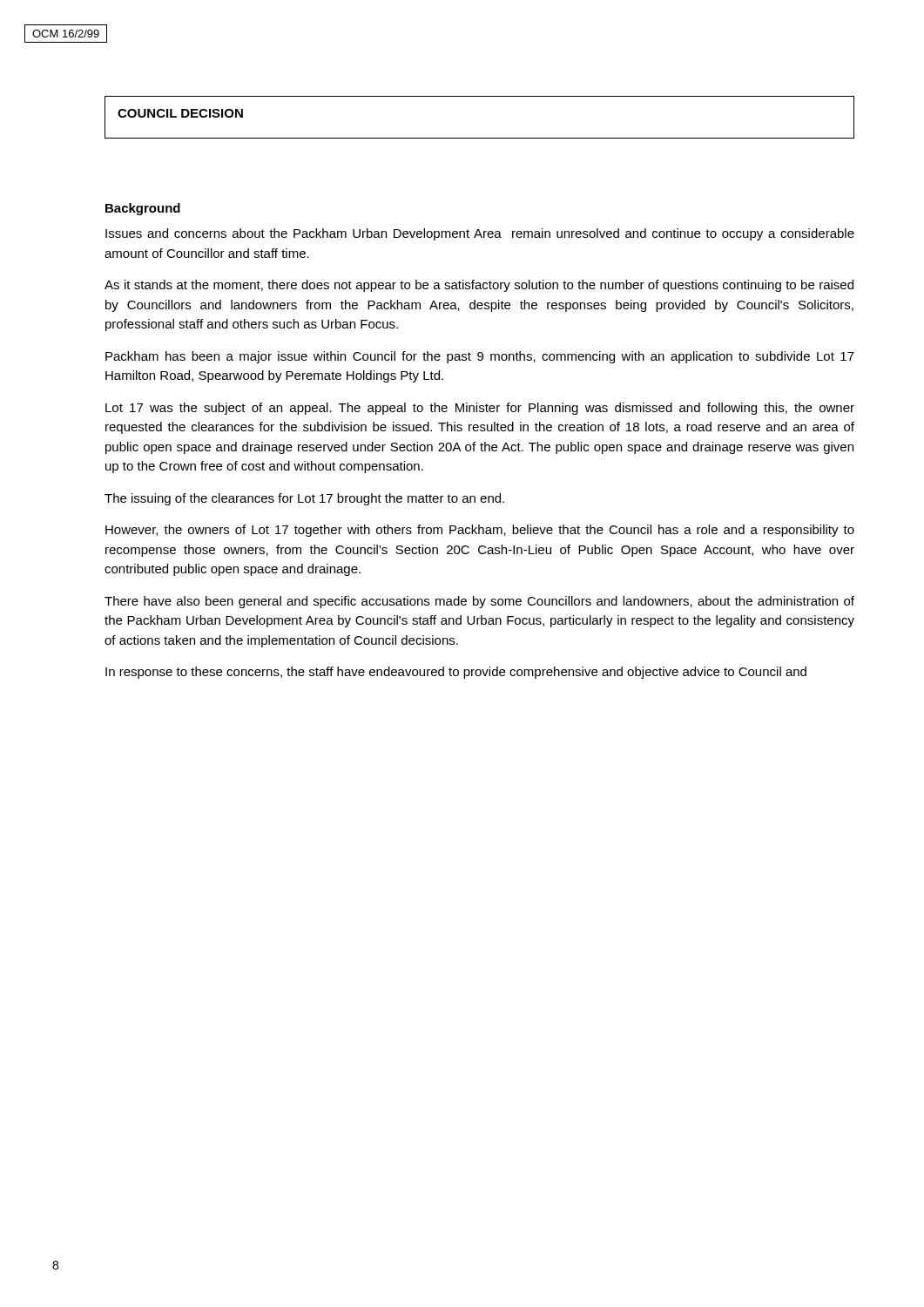Navigate to the block starting "In response to"
The width and height of the screenshot is (924, 1307).
(456, 671)
